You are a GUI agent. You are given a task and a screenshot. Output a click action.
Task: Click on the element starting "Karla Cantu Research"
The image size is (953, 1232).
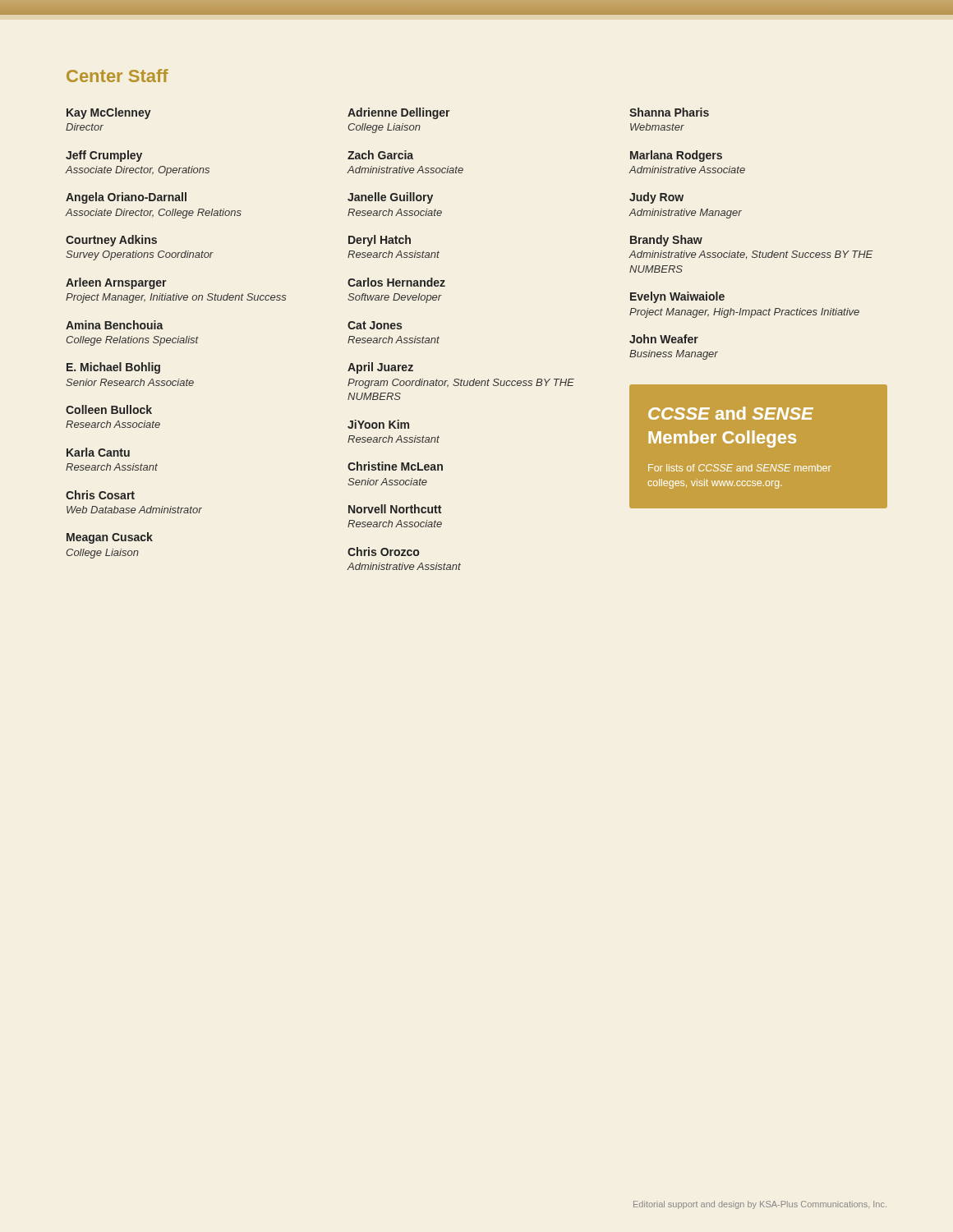98,452
